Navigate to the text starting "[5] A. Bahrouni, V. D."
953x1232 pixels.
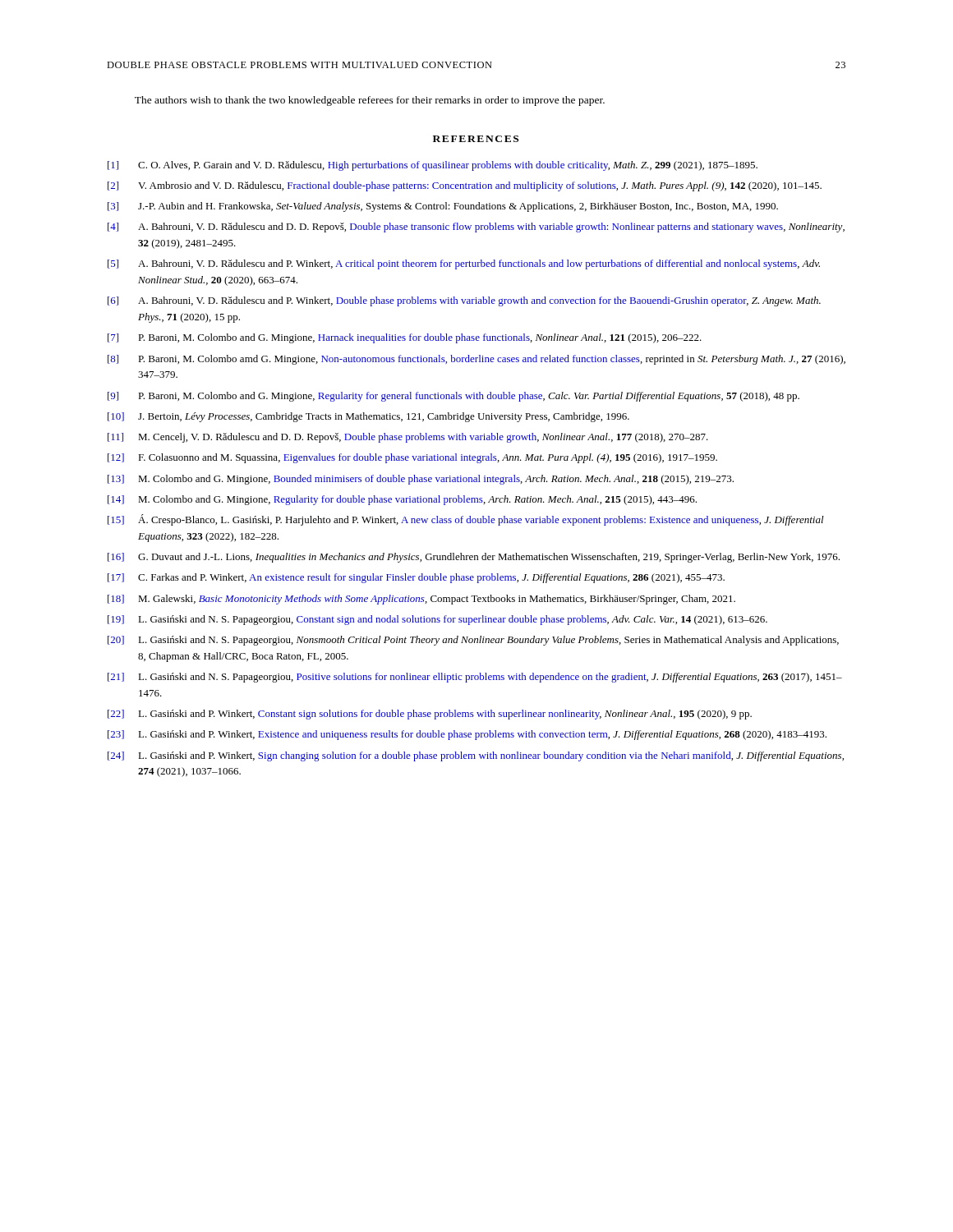click(x=476, y=272)
